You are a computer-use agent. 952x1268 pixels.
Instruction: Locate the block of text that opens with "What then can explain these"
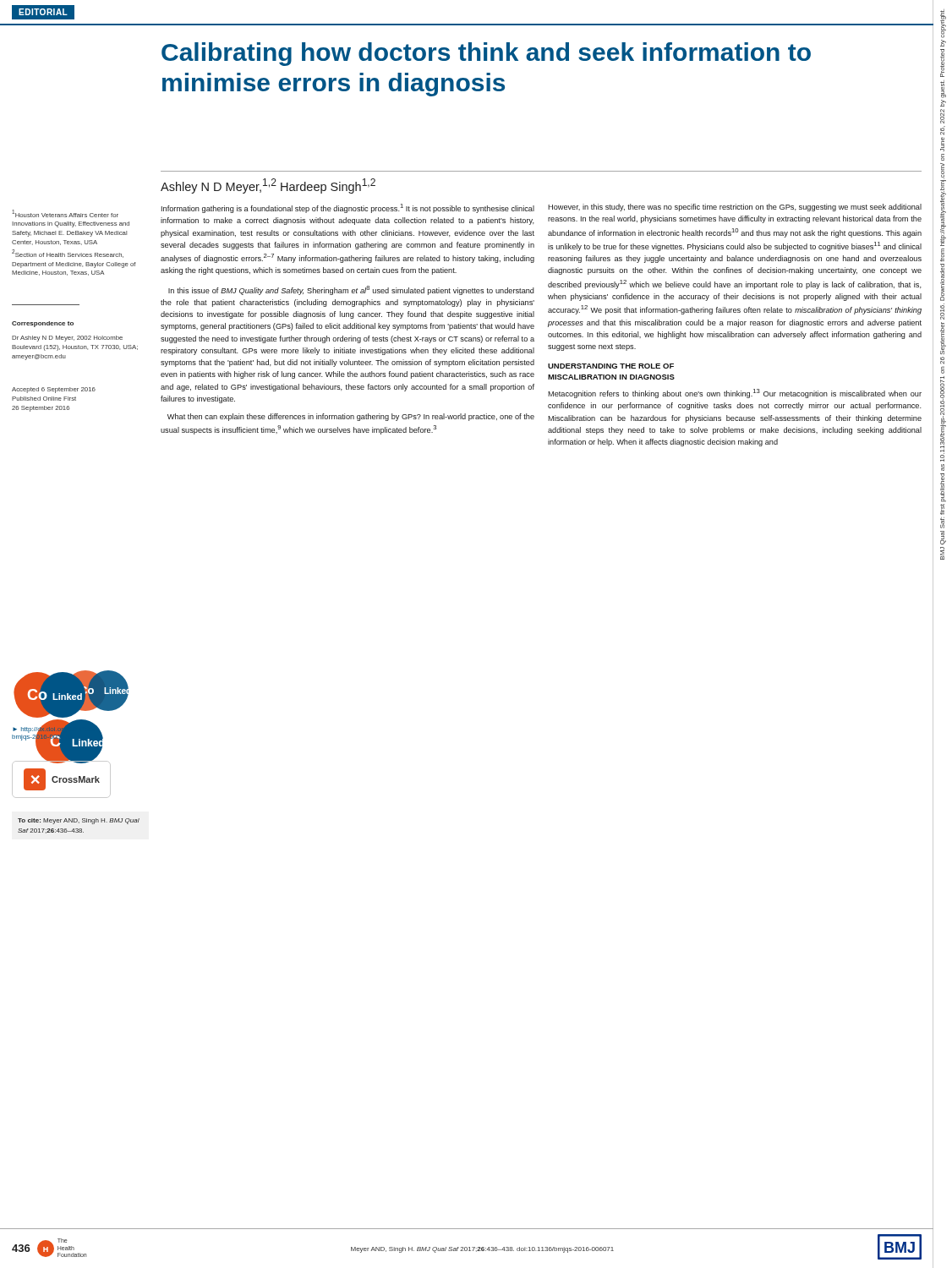347,424
